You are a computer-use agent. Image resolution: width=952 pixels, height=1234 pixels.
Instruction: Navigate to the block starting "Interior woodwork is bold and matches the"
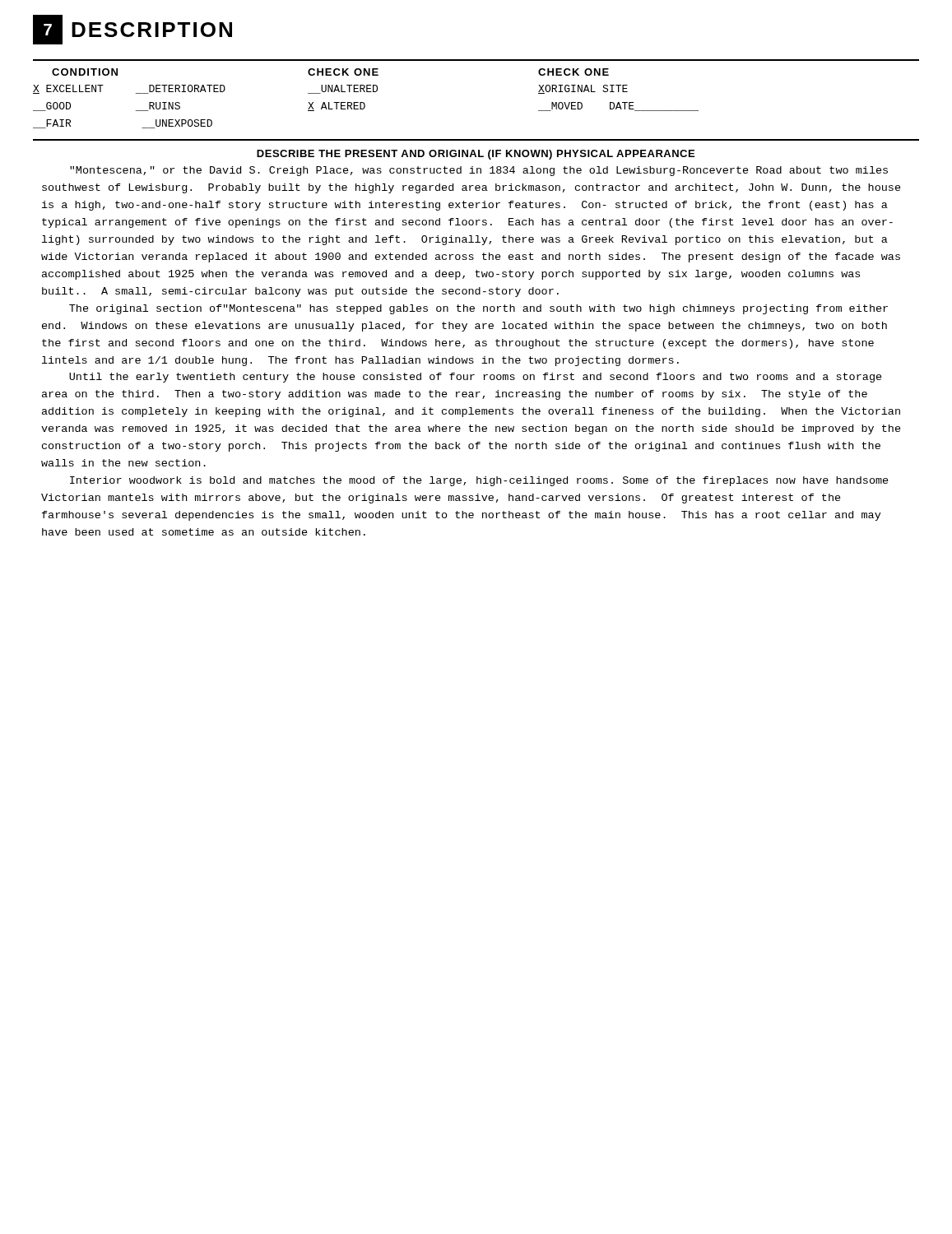coord(476,507)
